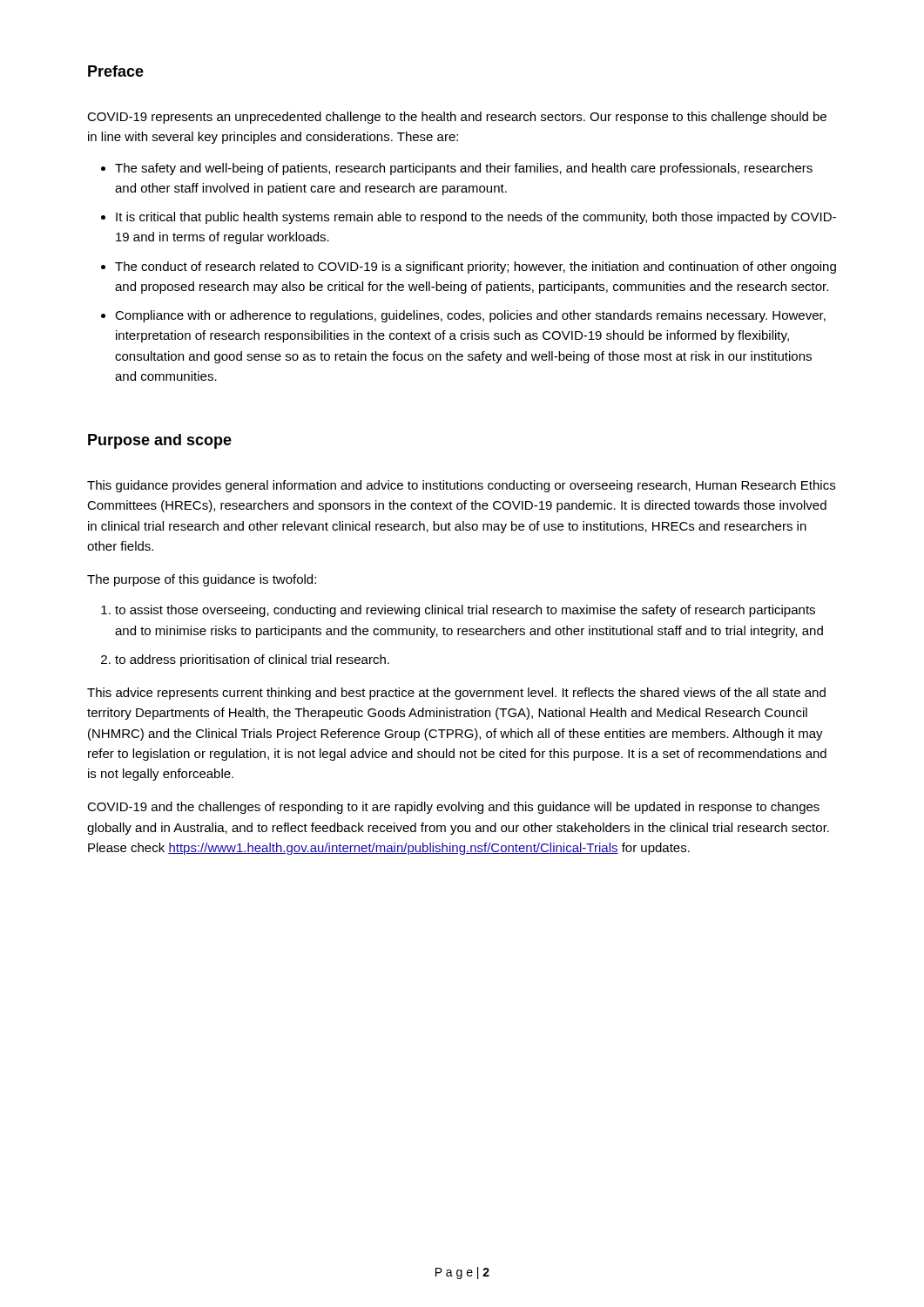Locate the list item with the text "Compliance with or adherence to regulations, guidelines, codes,"

471,345
